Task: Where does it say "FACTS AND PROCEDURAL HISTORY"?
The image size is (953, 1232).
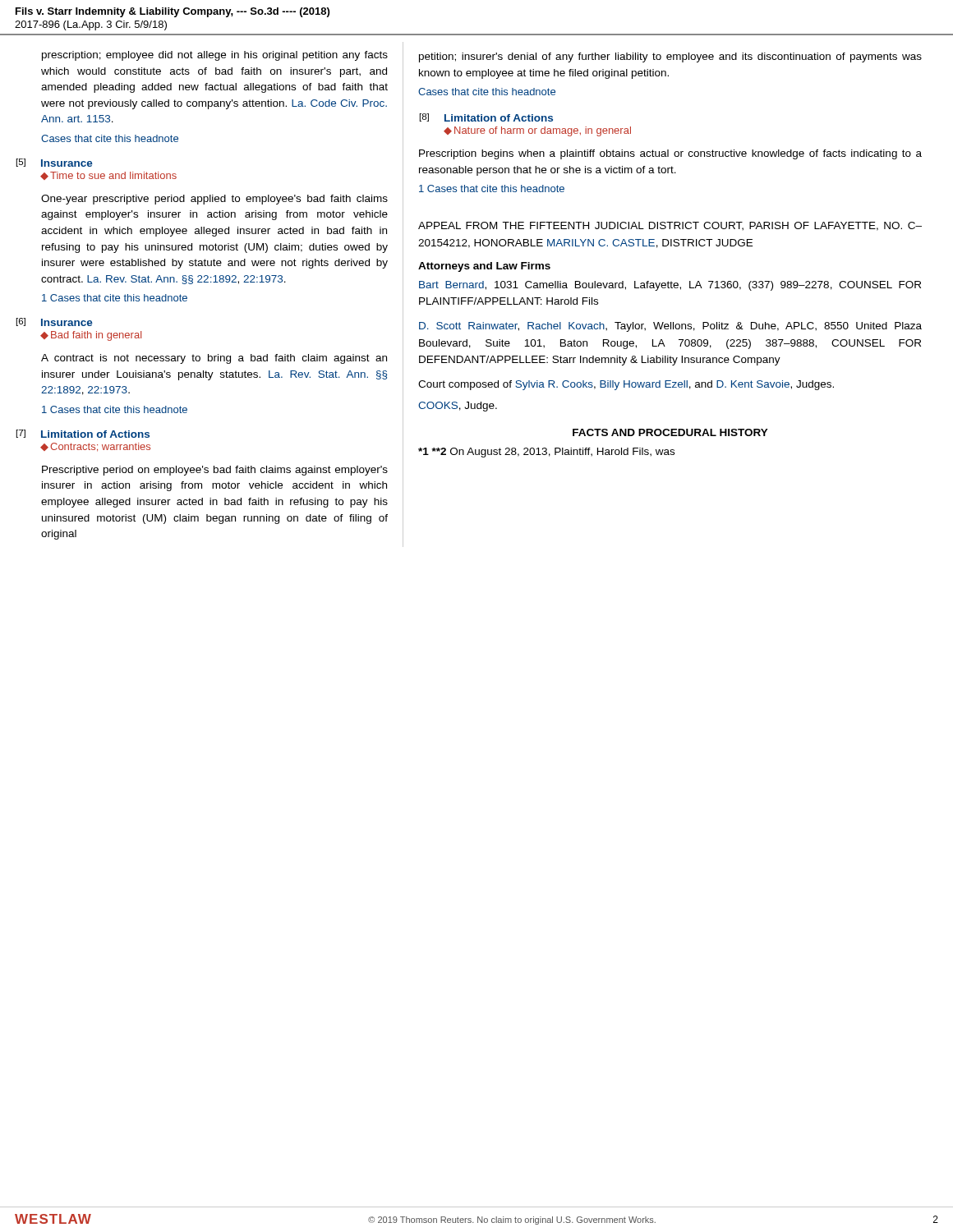Action: (670, 433)
